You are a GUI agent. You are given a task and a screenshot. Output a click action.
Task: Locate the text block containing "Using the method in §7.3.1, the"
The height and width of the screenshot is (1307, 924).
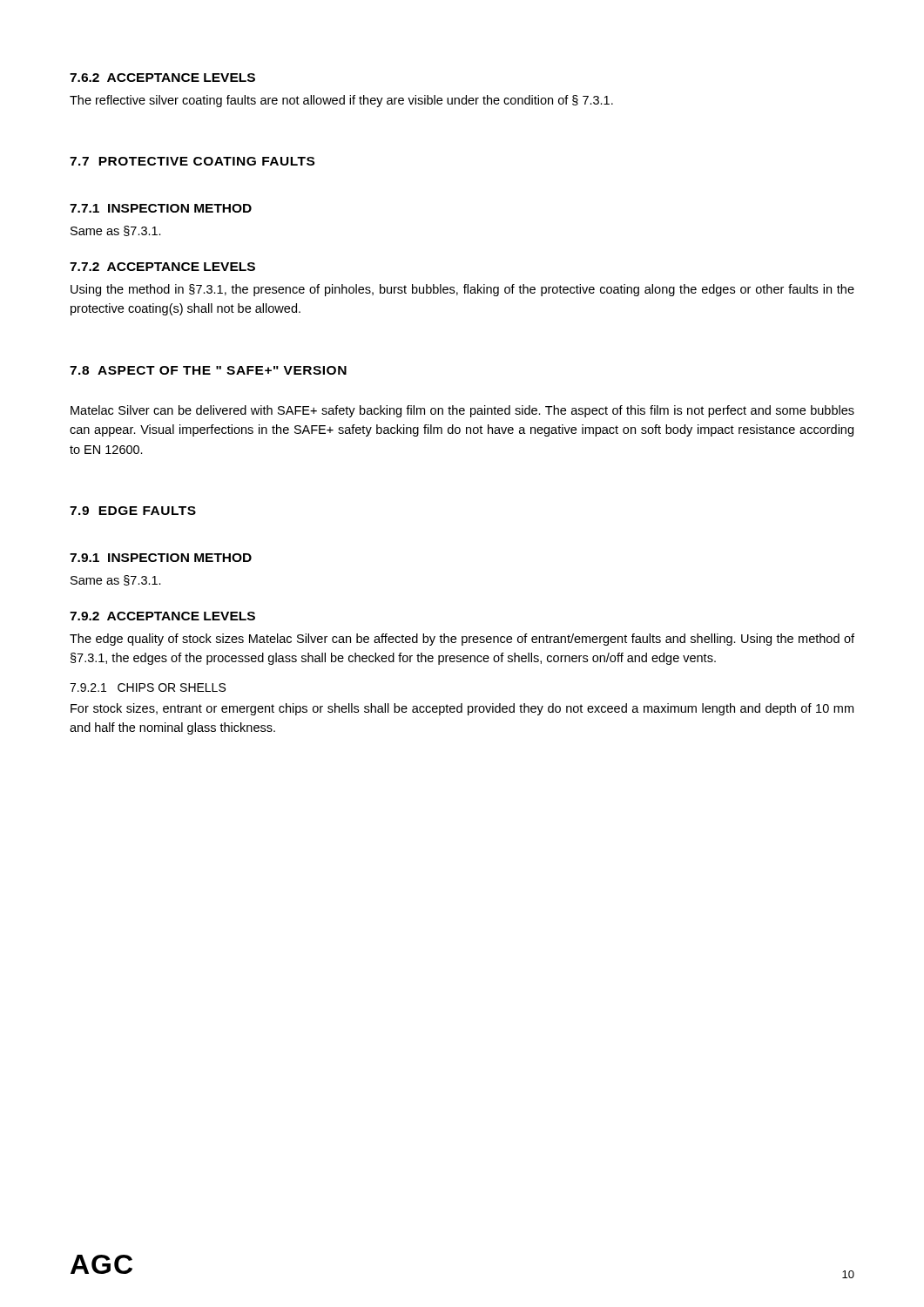point(462,299)
